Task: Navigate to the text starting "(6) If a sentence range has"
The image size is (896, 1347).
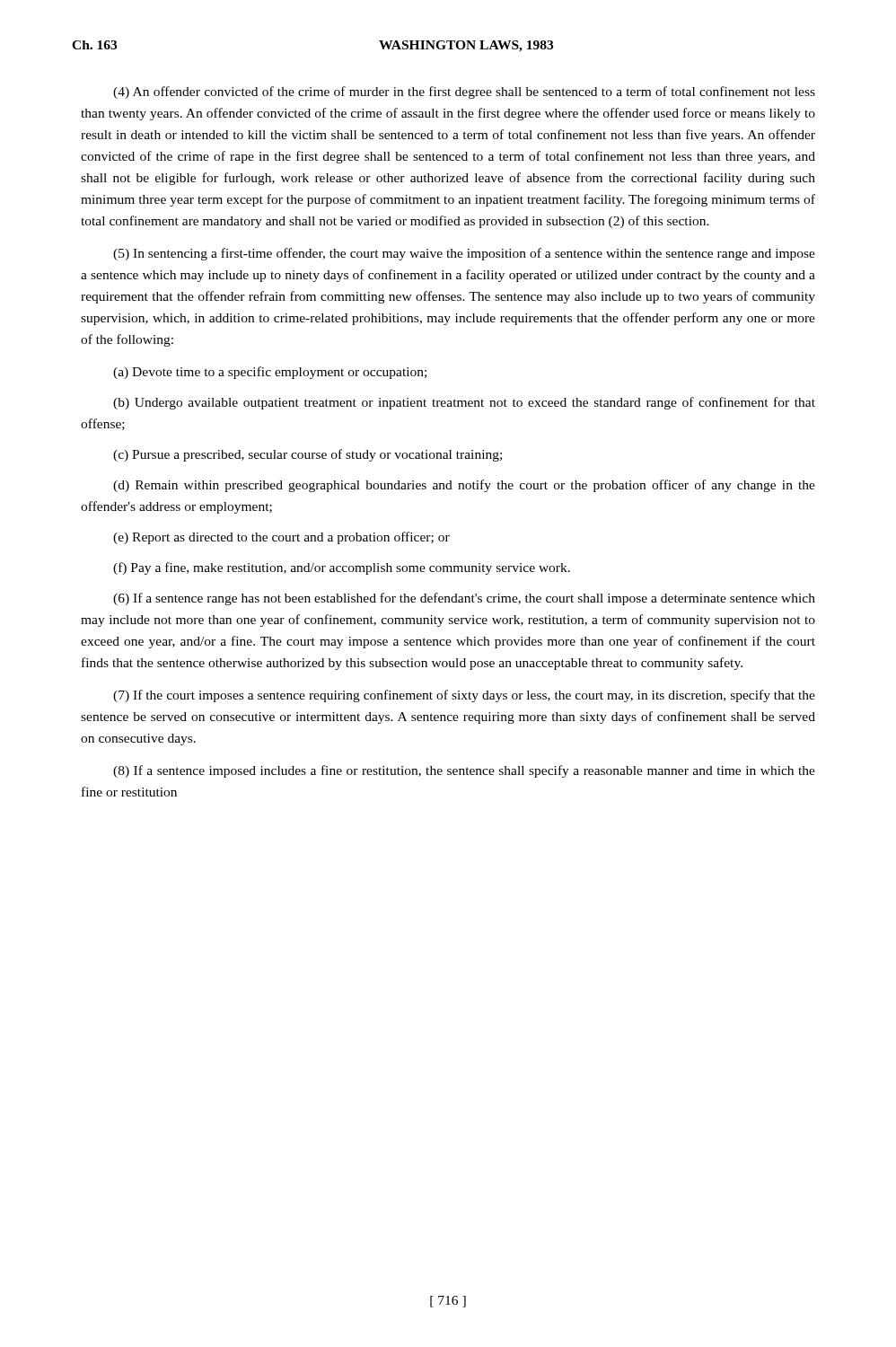Action: click(x=448, y=630)
